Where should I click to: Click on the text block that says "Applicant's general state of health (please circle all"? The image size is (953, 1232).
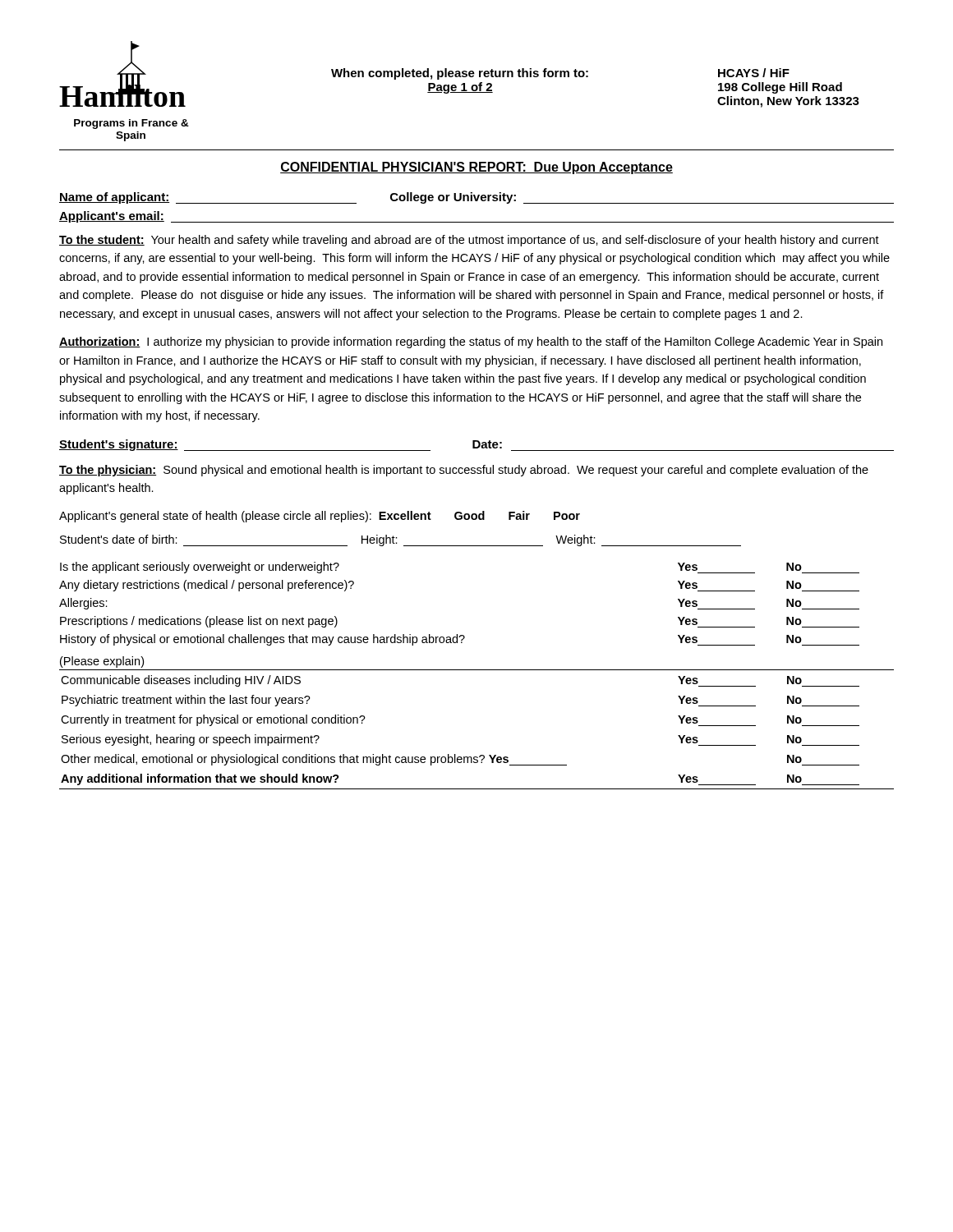pos(320,516)
